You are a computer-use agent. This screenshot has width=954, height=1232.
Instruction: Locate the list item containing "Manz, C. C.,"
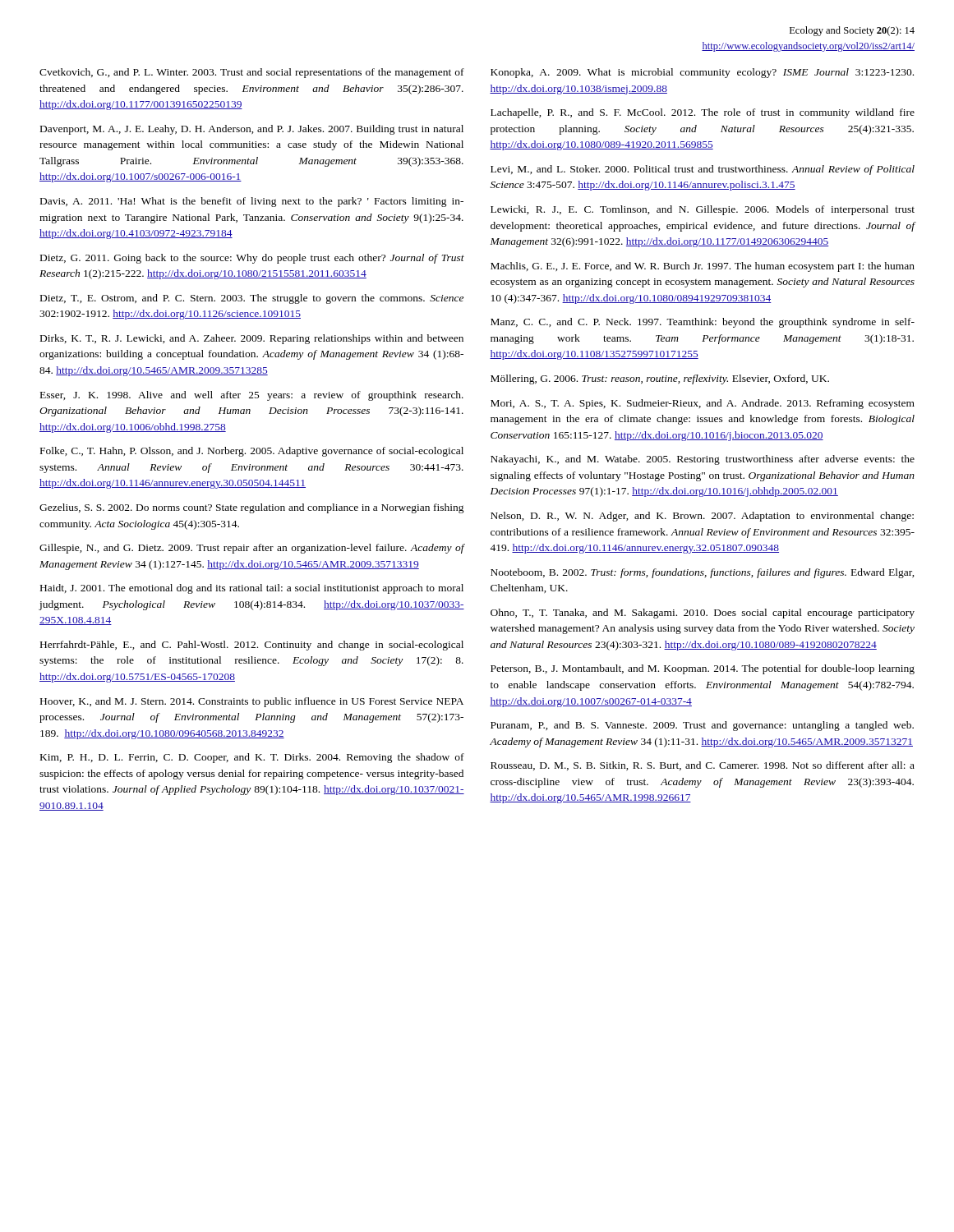pos(702,338)
